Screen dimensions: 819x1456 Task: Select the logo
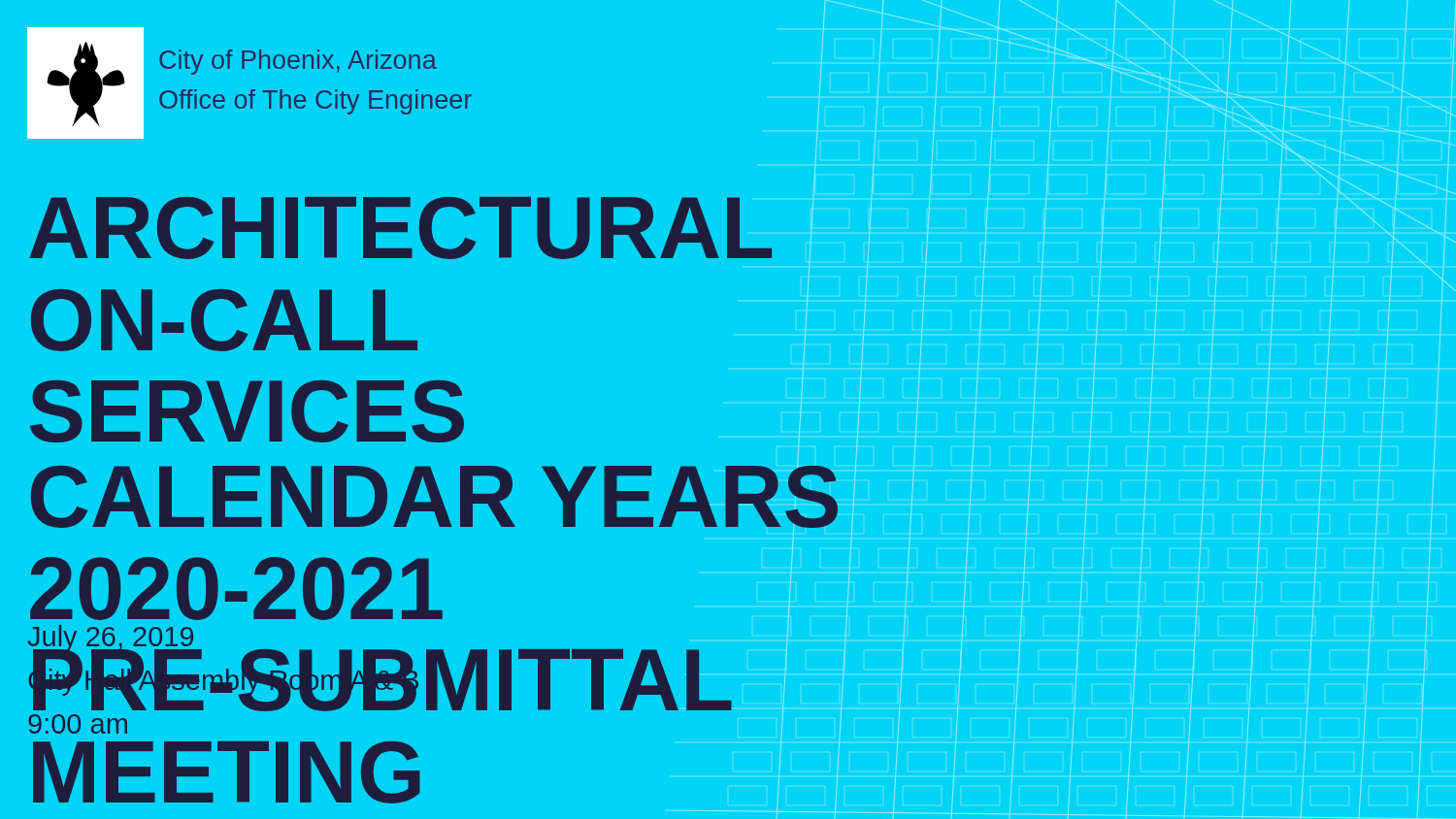coord(85,83)
